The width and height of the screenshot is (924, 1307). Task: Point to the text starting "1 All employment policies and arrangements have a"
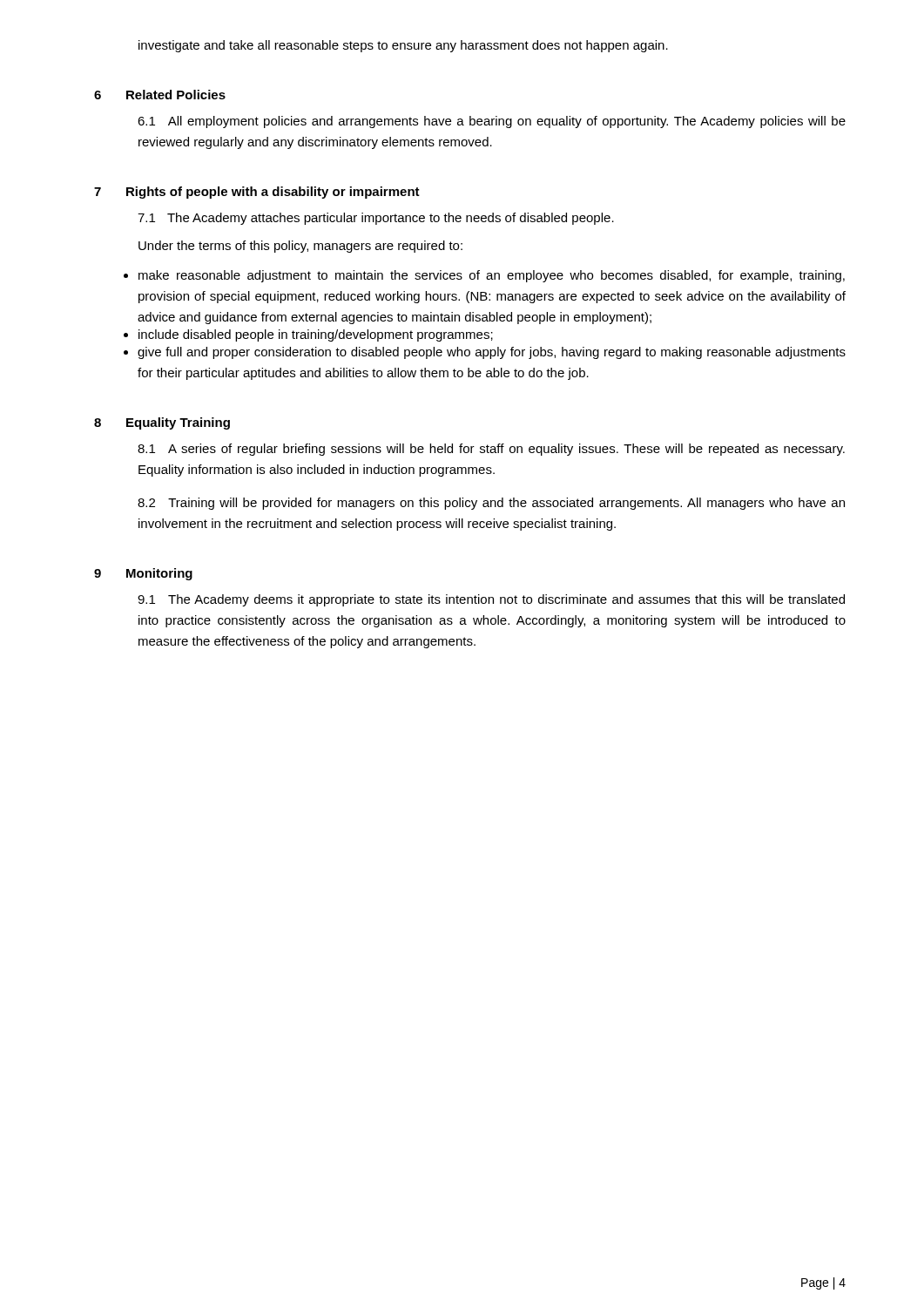(x=492, y=132)
